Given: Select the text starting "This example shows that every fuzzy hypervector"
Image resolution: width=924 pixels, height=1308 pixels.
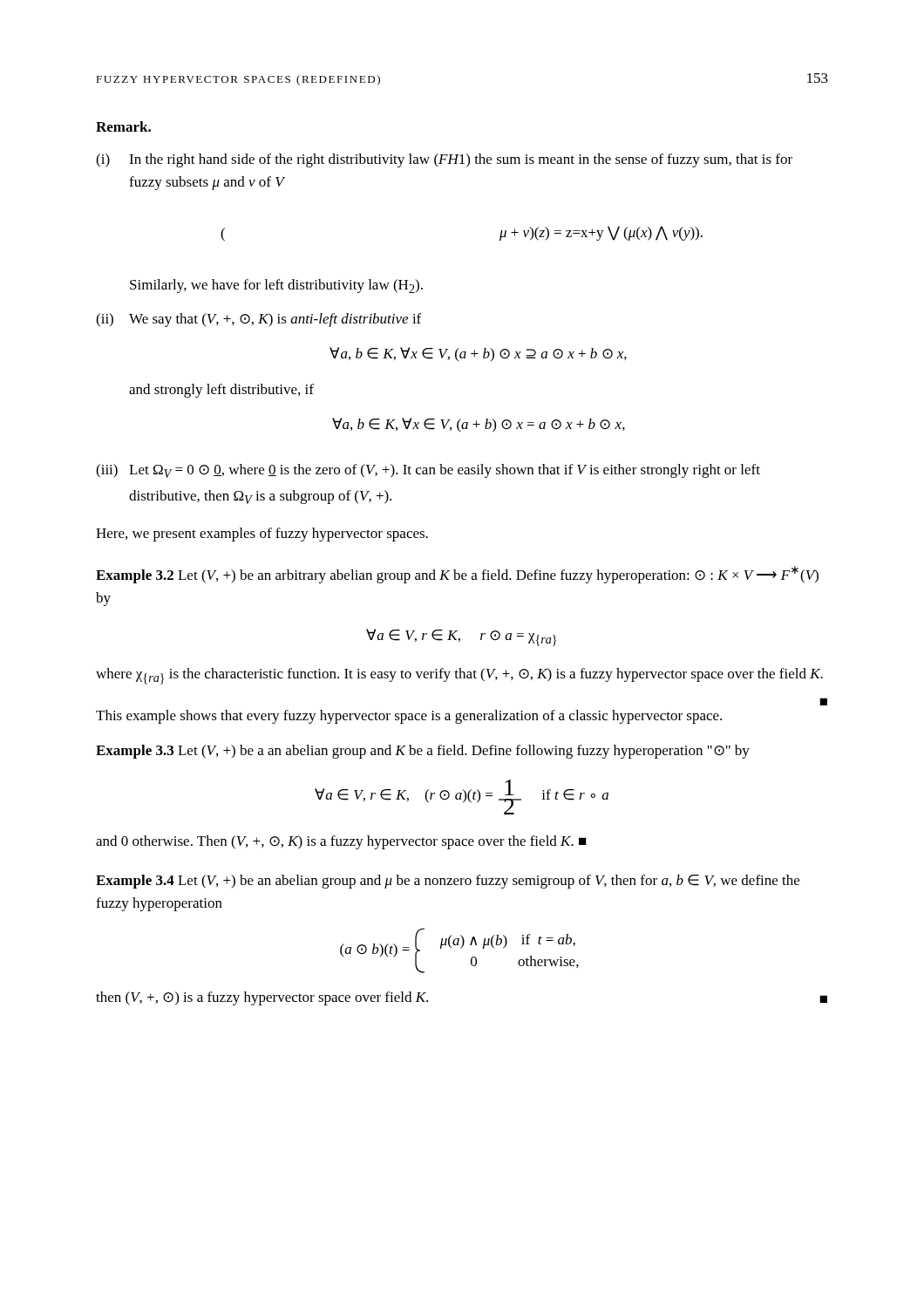Looking at the screenshot, I should (409, 715).
